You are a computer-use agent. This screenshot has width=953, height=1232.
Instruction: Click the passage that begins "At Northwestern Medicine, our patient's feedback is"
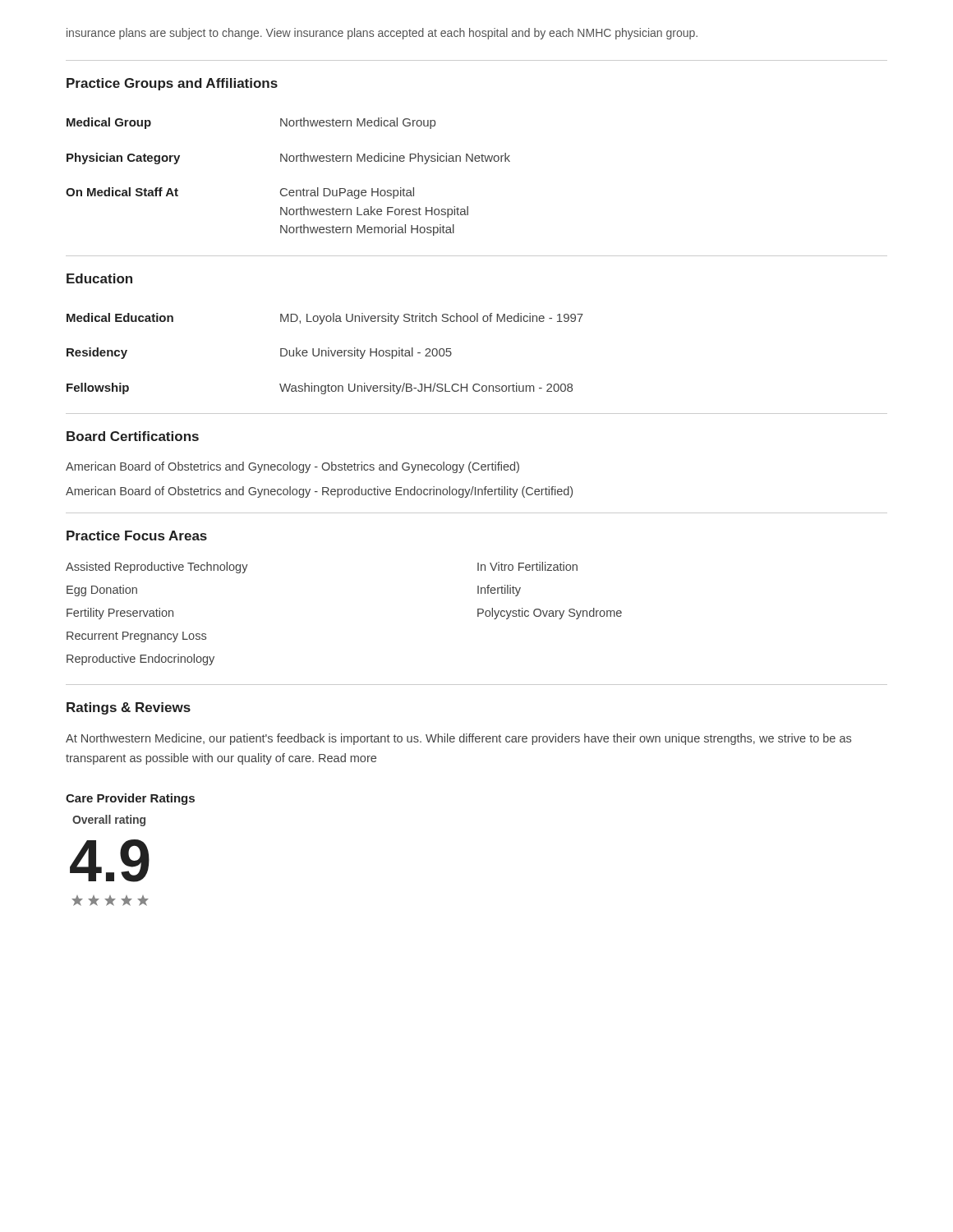(459, 748)
